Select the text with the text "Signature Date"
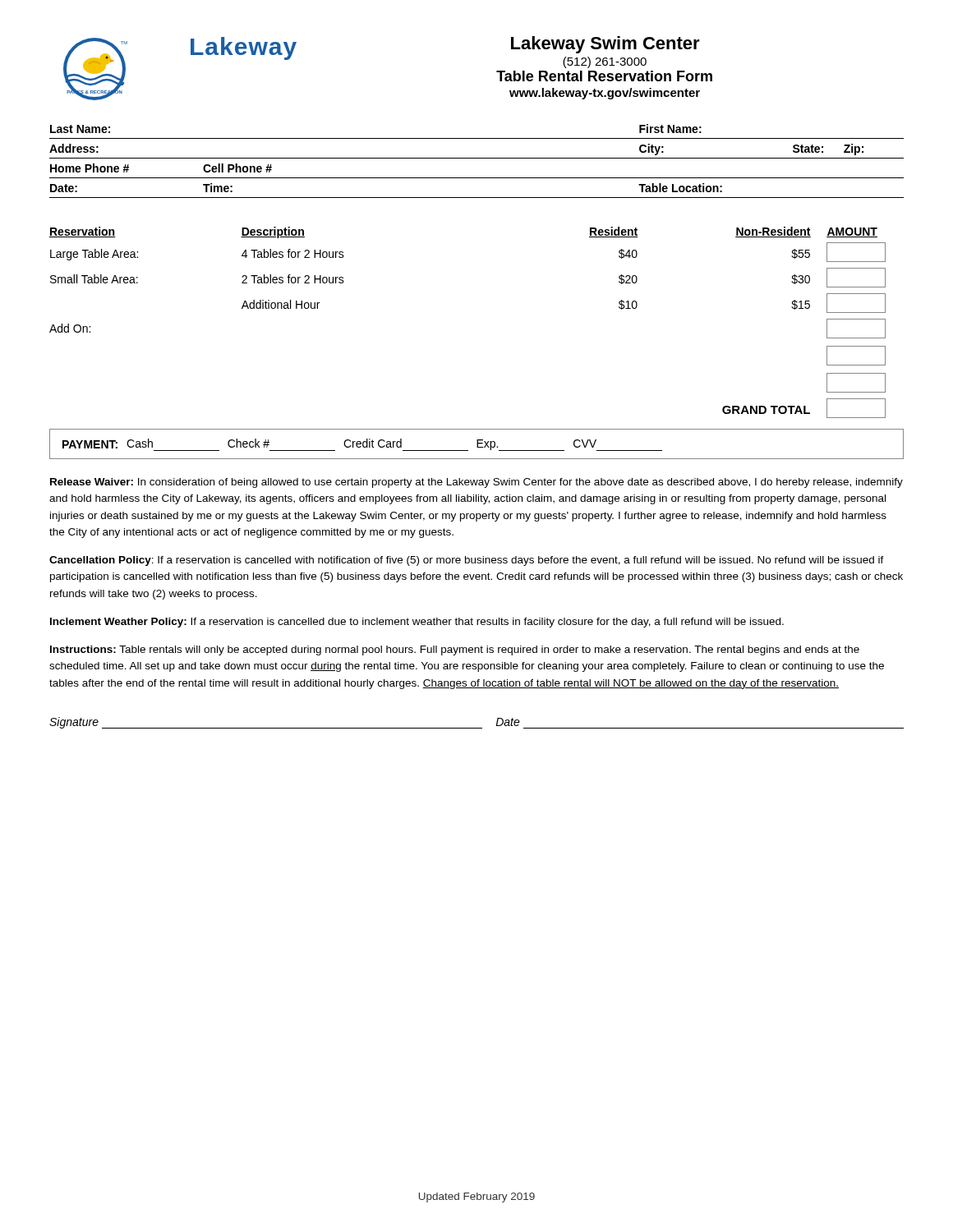 [476, 721]
